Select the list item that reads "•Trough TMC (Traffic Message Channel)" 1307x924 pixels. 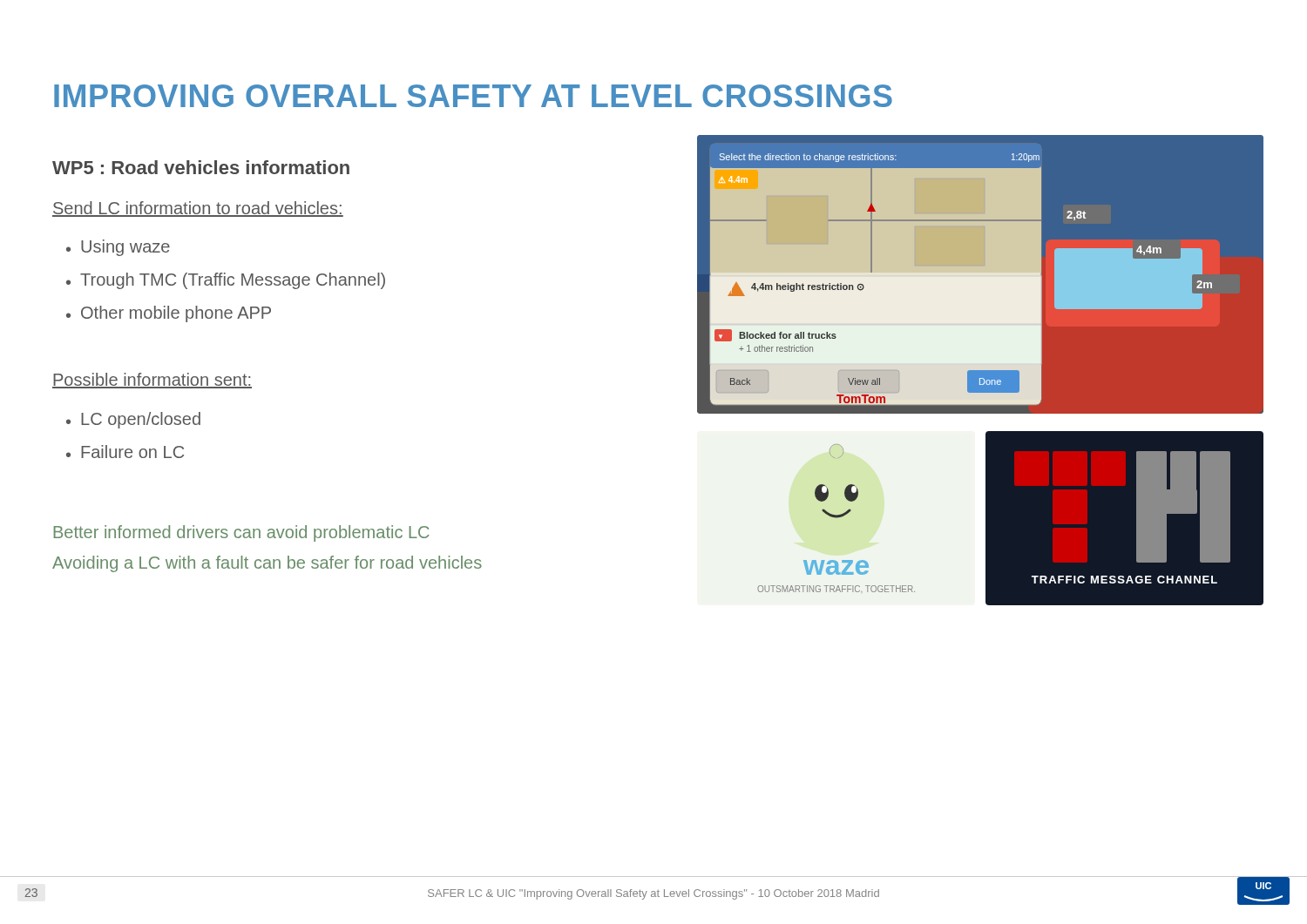click(x=226, y=282)
